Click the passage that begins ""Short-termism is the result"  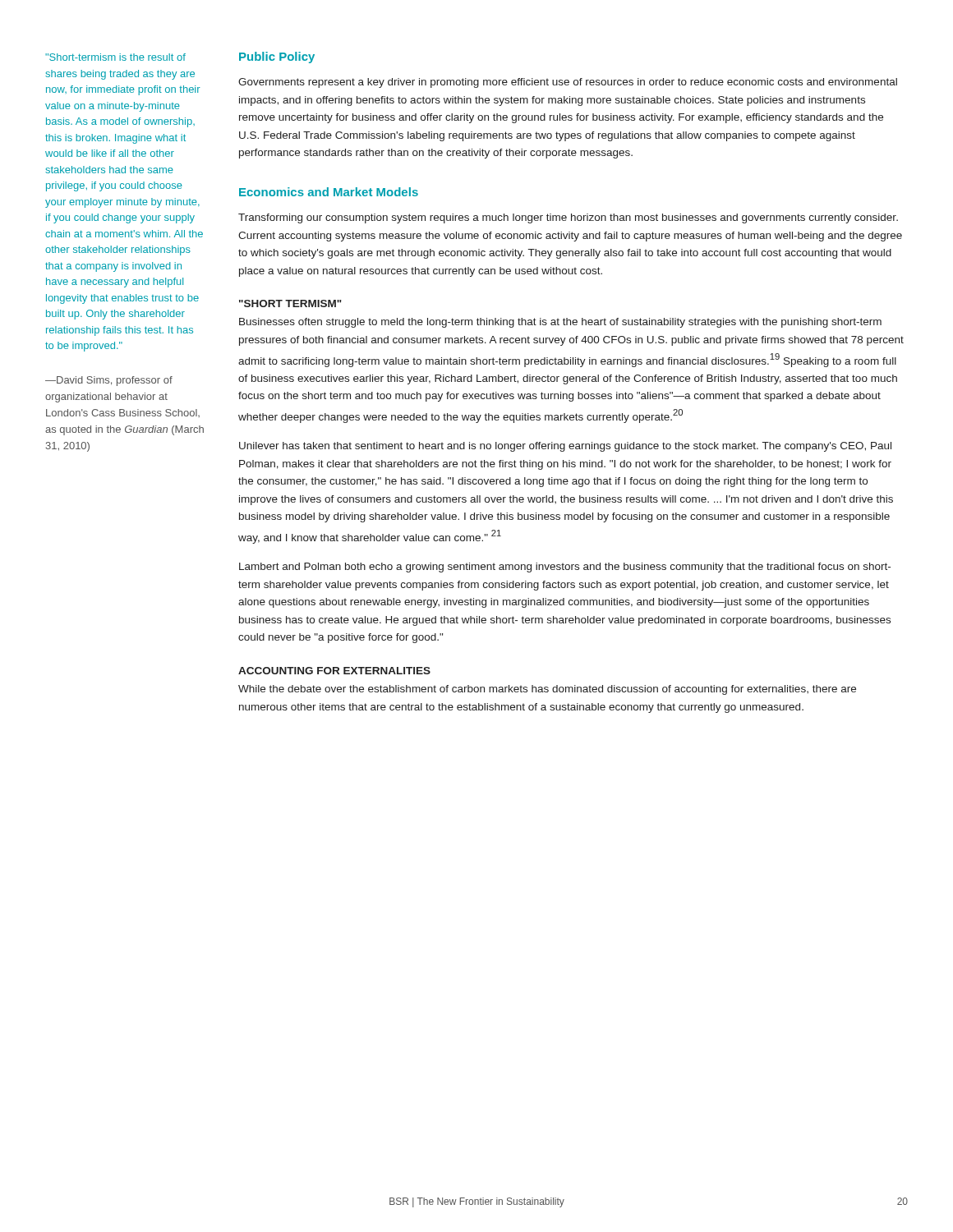click(124, 201)
